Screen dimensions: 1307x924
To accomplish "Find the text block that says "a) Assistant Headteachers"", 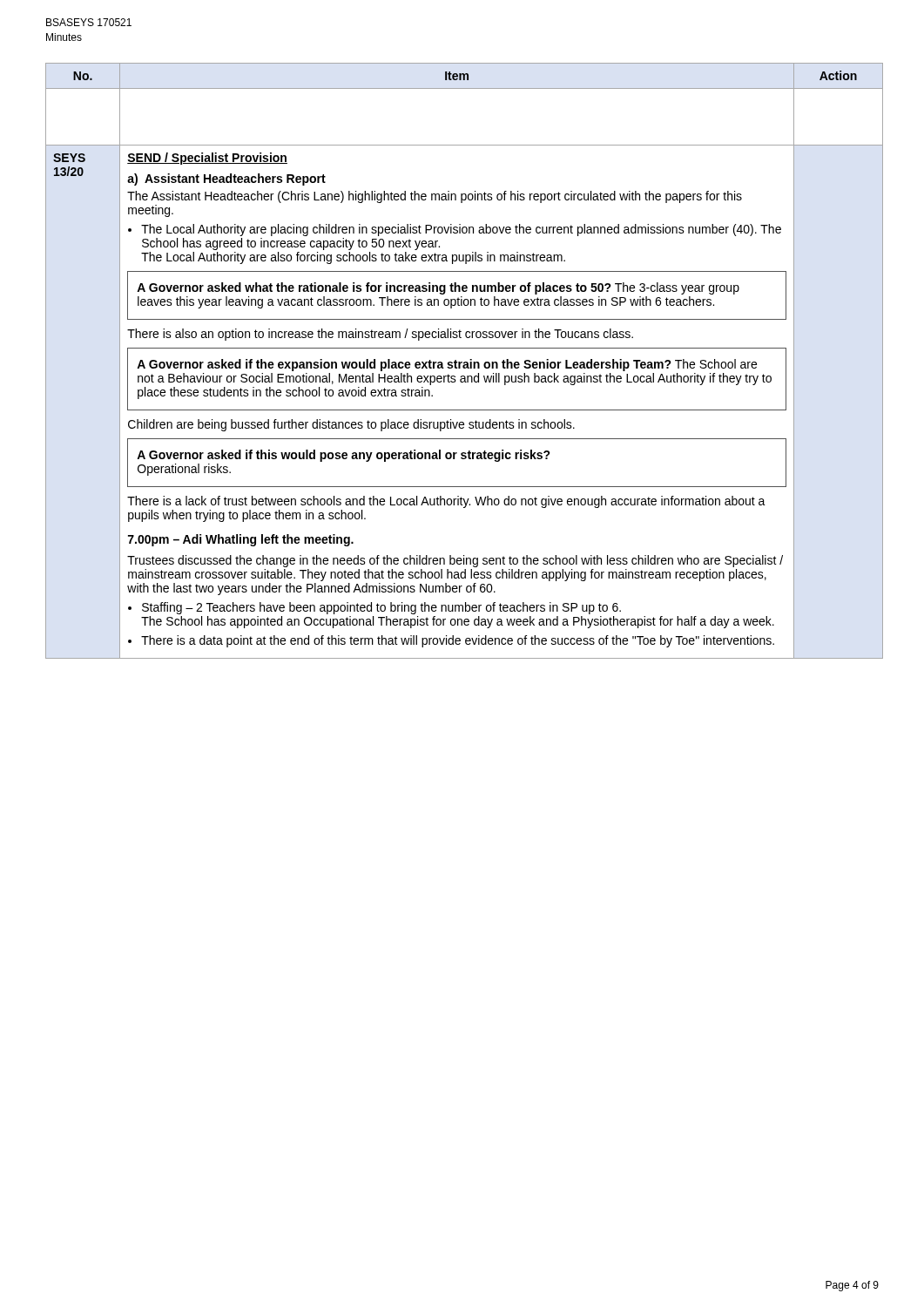I will coord(457,194).
